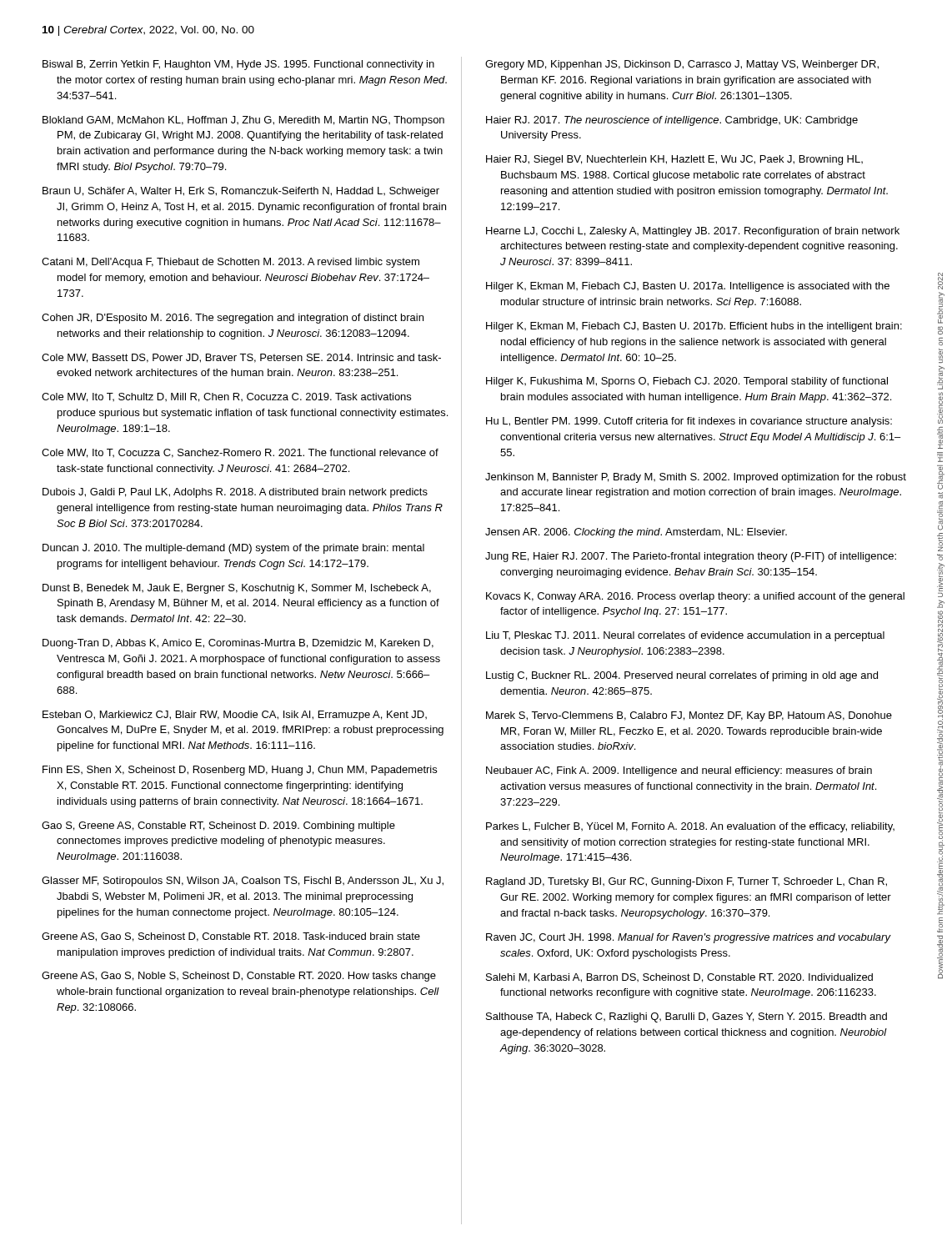This screenshot has height=1251, width=952.
Task: Point to the element starting "Duncan J. 2010. The"
Action: click(233, 555)
